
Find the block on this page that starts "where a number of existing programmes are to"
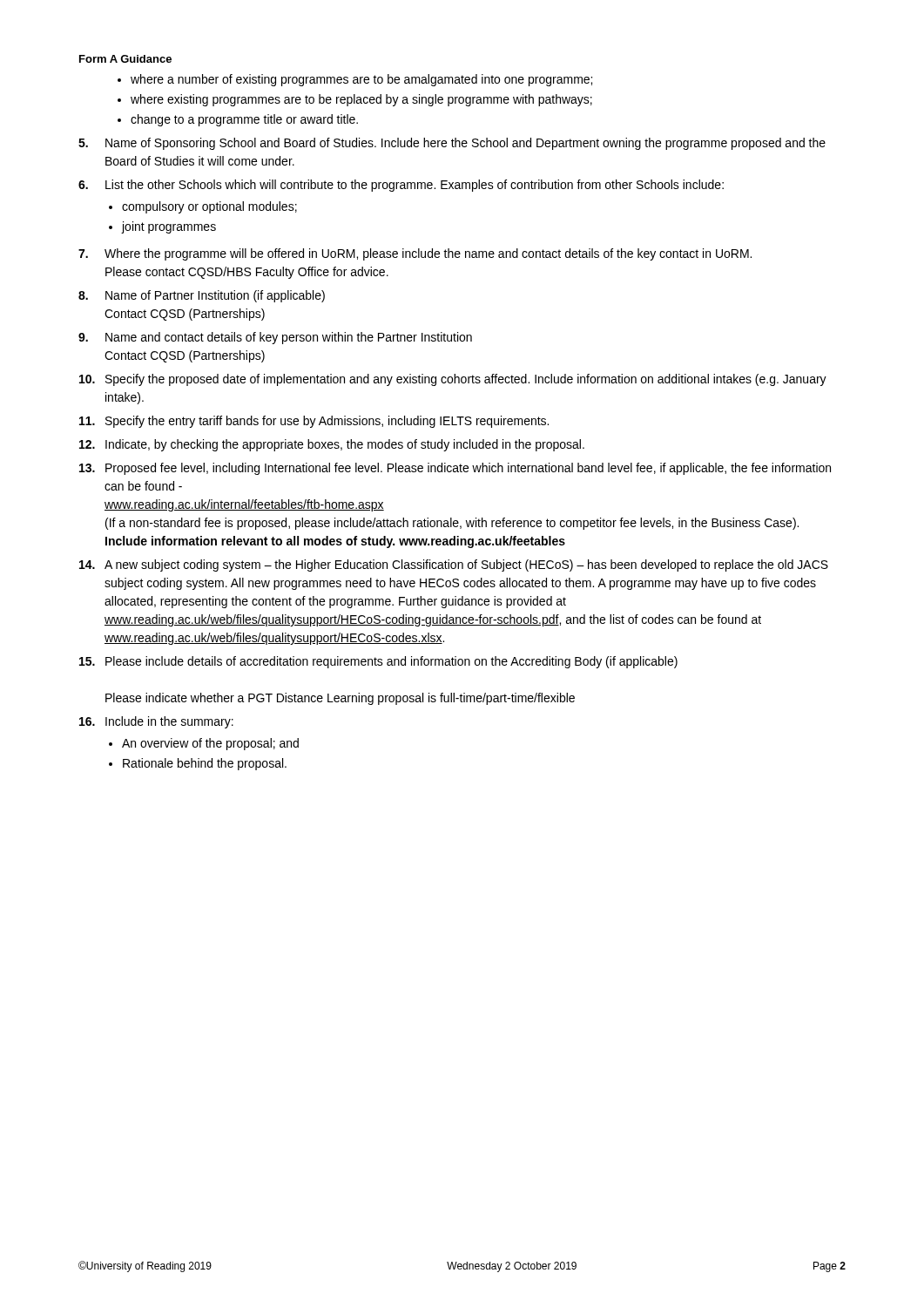point(362,79)
